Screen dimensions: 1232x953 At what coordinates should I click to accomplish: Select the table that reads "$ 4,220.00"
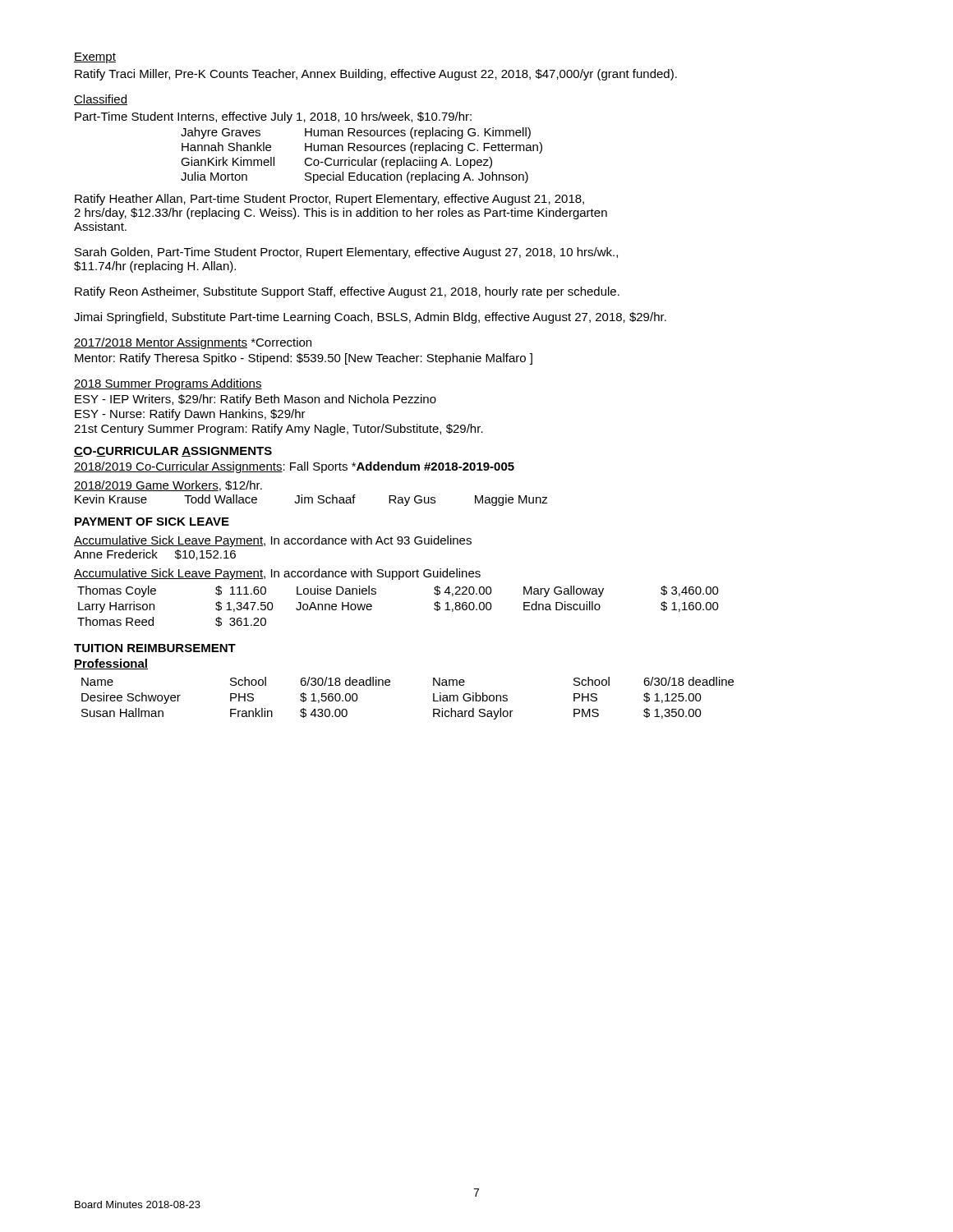pyautogui.click(x=476, y=598)
